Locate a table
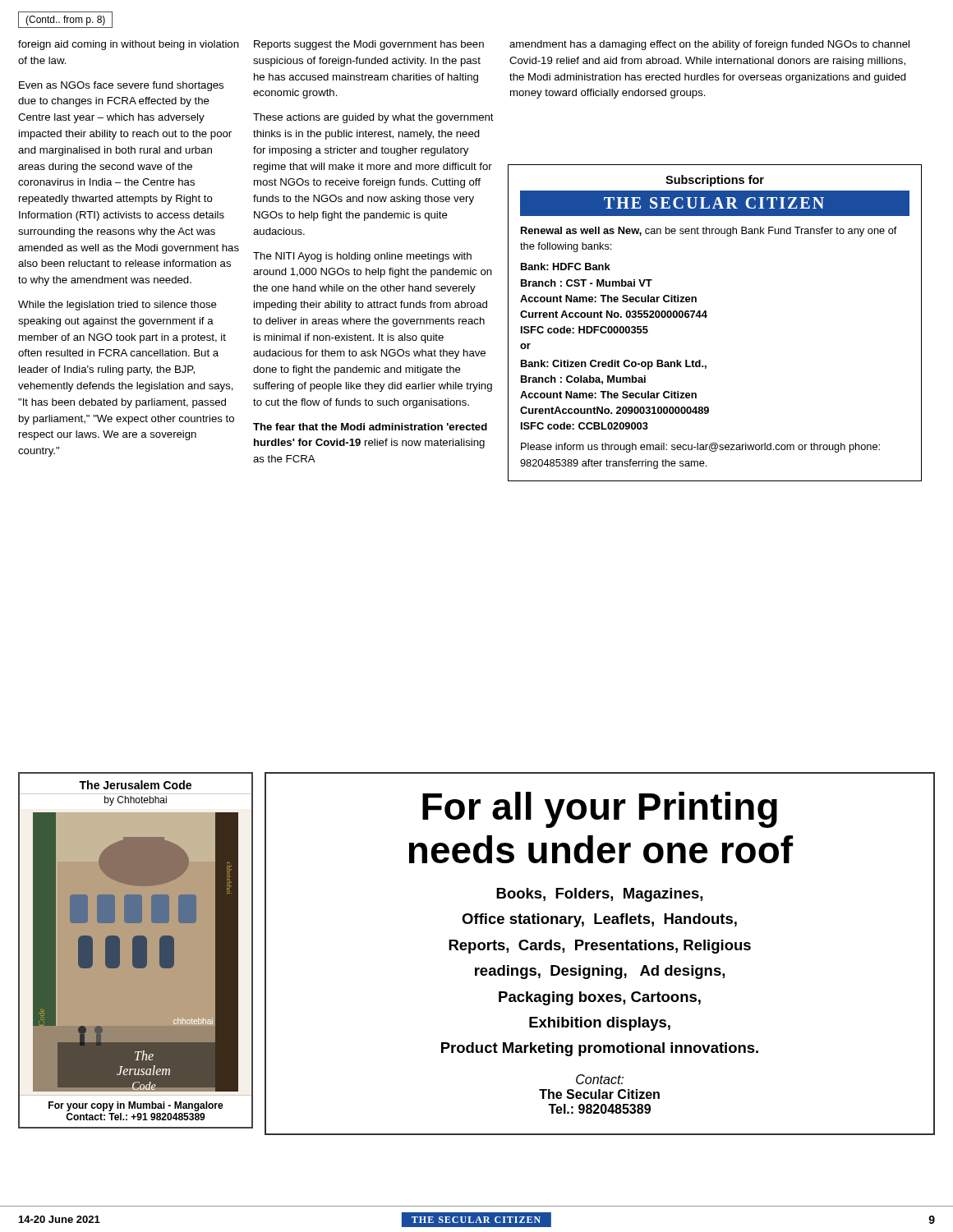The image size is (953, 1232). [715, 323]
